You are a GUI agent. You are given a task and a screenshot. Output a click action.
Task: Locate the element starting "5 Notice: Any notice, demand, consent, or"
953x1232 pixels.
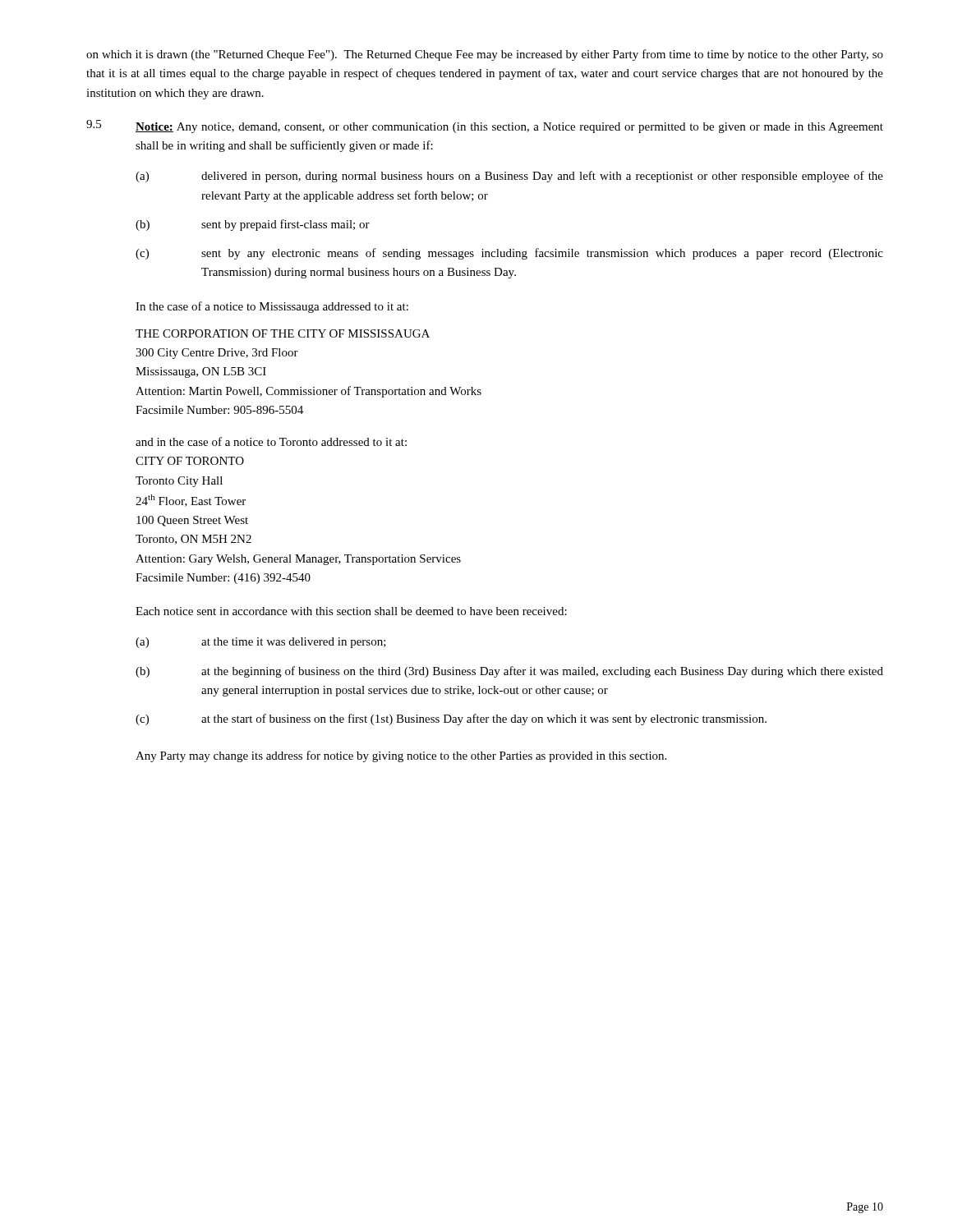pos(485,136)
